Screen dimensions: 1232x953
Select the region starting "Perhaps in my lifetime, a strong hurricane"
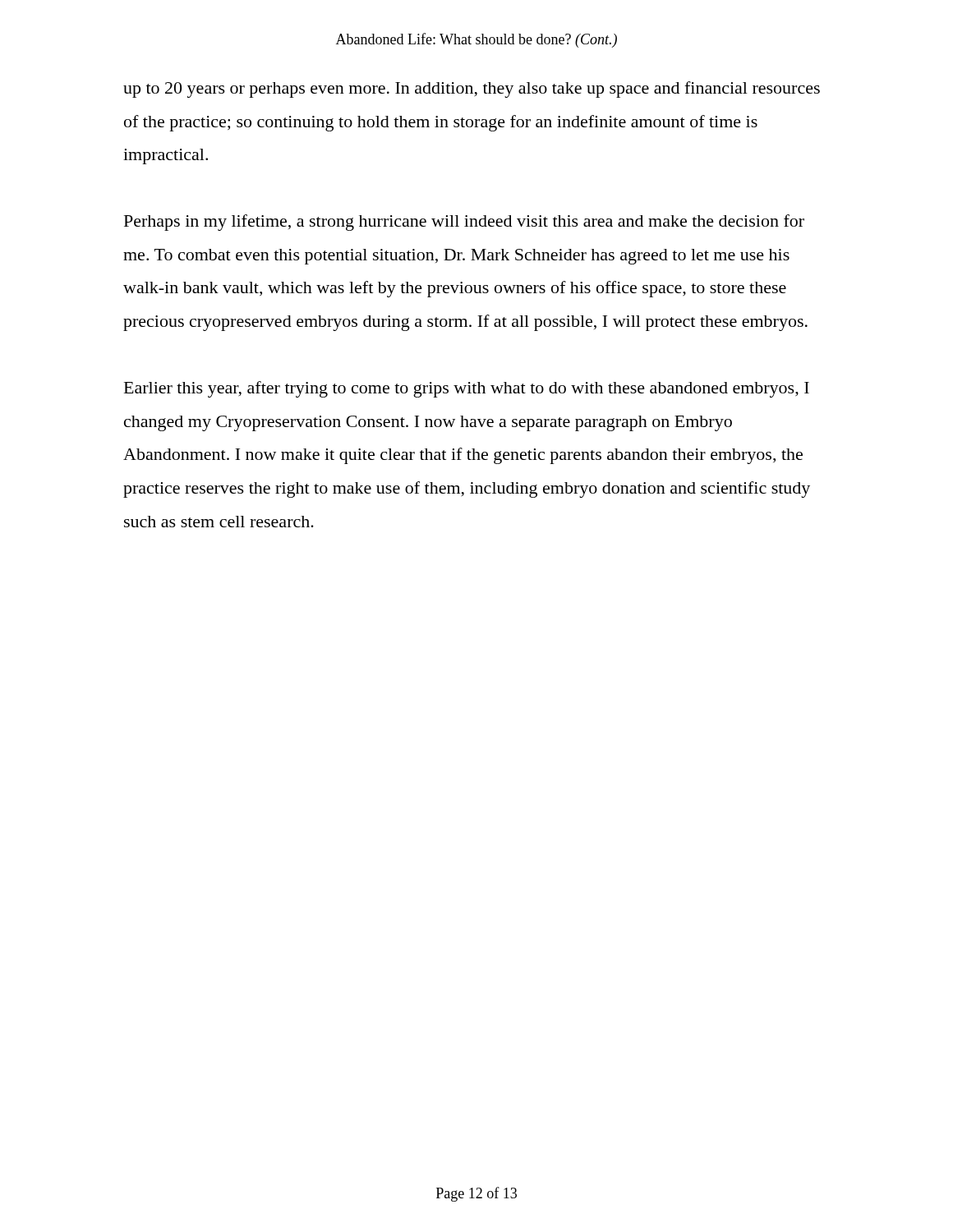pos(466,271)
